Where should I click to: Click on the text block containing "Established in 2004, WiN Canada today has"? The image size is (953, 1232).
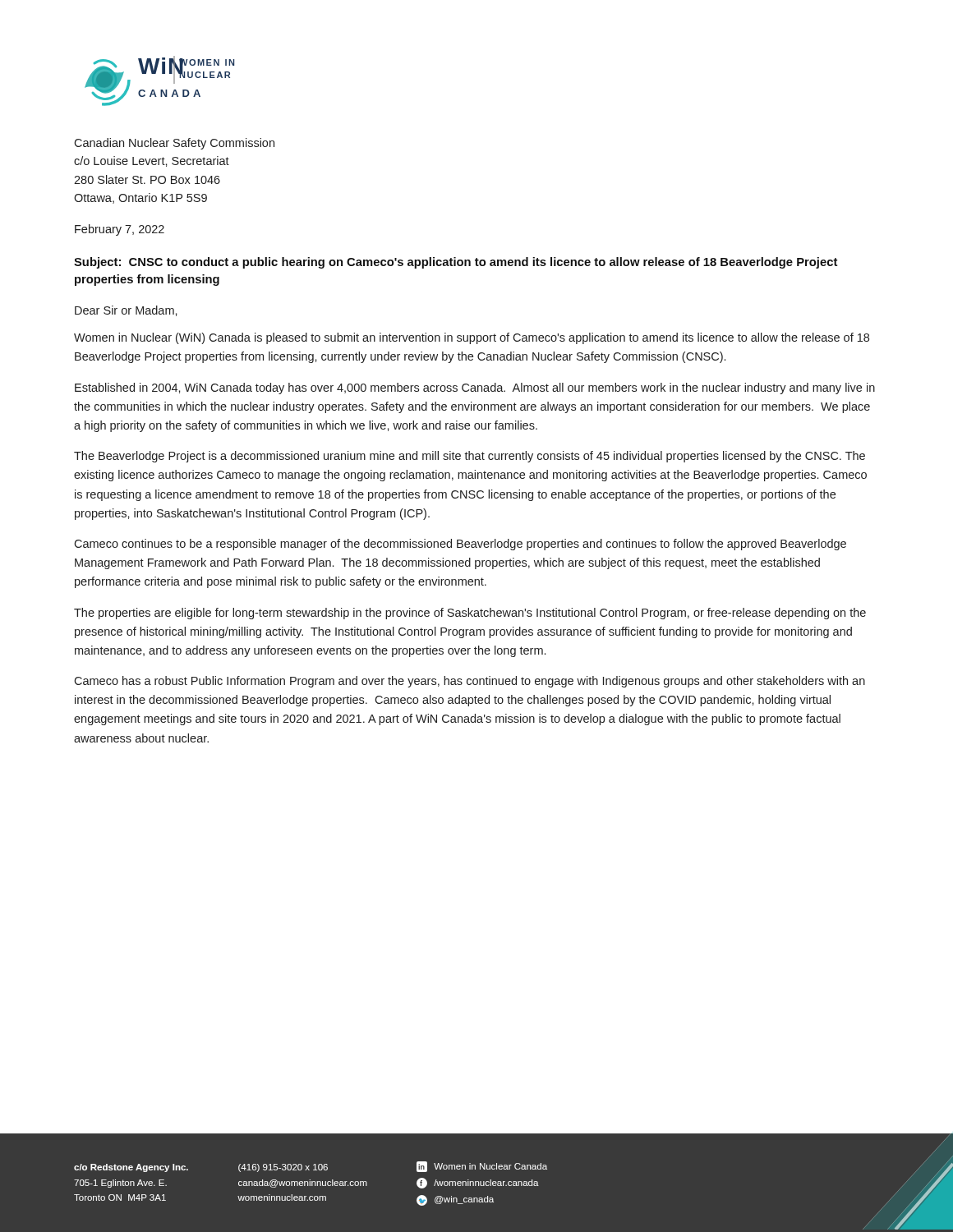pos(475,406)
